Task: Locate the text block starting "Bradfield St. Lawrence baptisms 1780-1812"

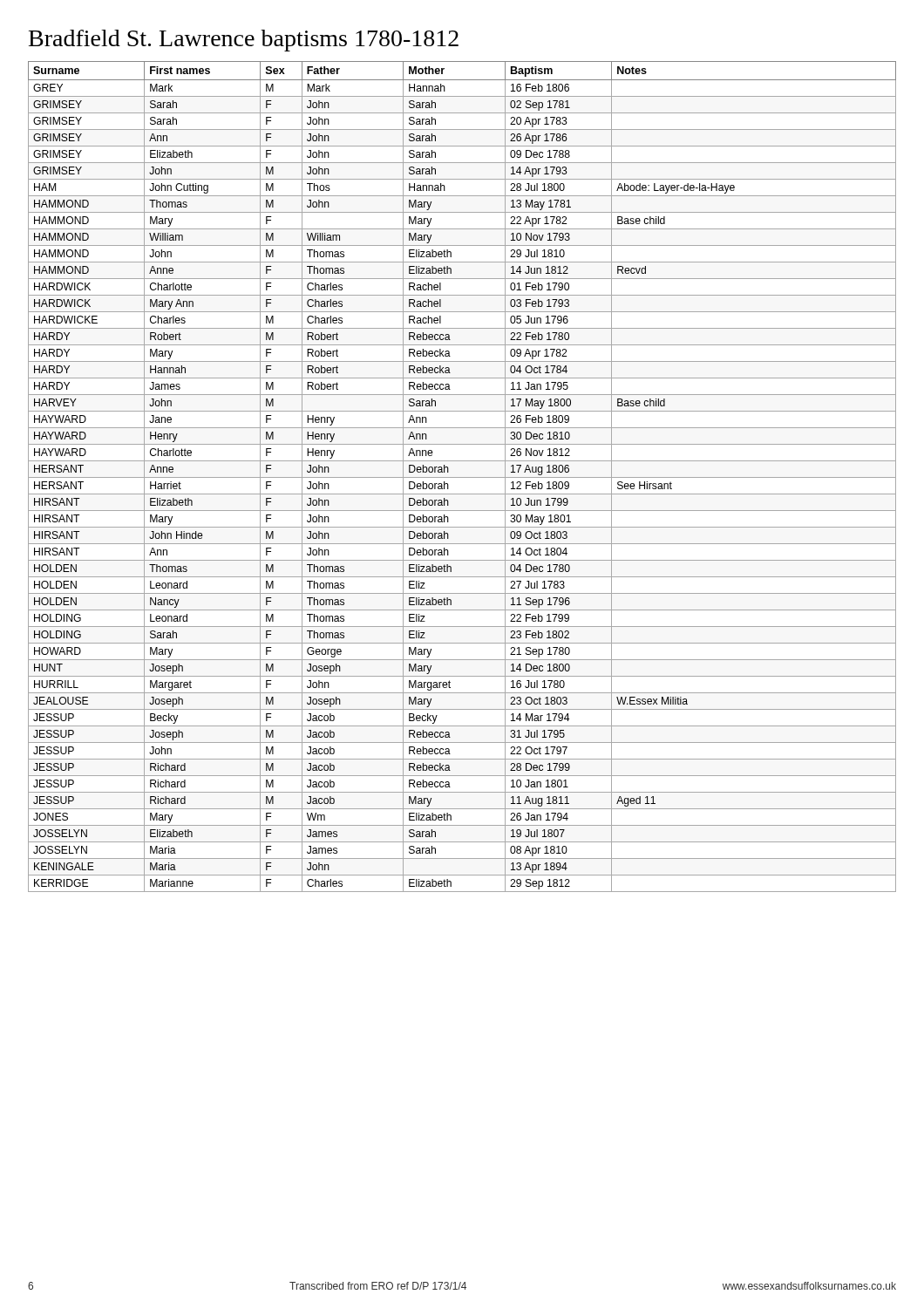Action: (x=462, y=38)
